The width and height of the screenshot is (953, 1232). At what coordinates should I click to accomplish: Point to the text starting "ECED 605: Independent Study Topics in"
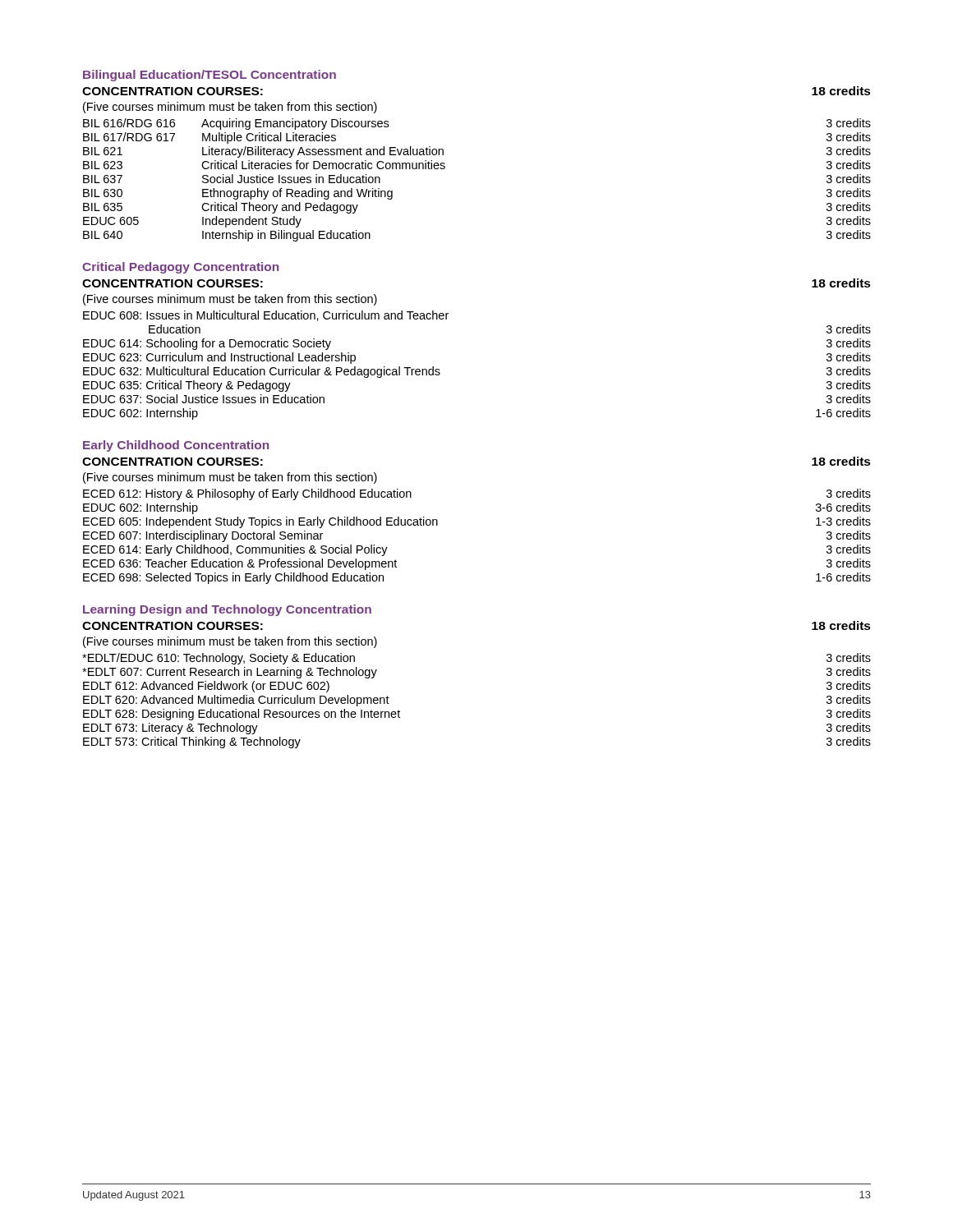coord(262,522)
